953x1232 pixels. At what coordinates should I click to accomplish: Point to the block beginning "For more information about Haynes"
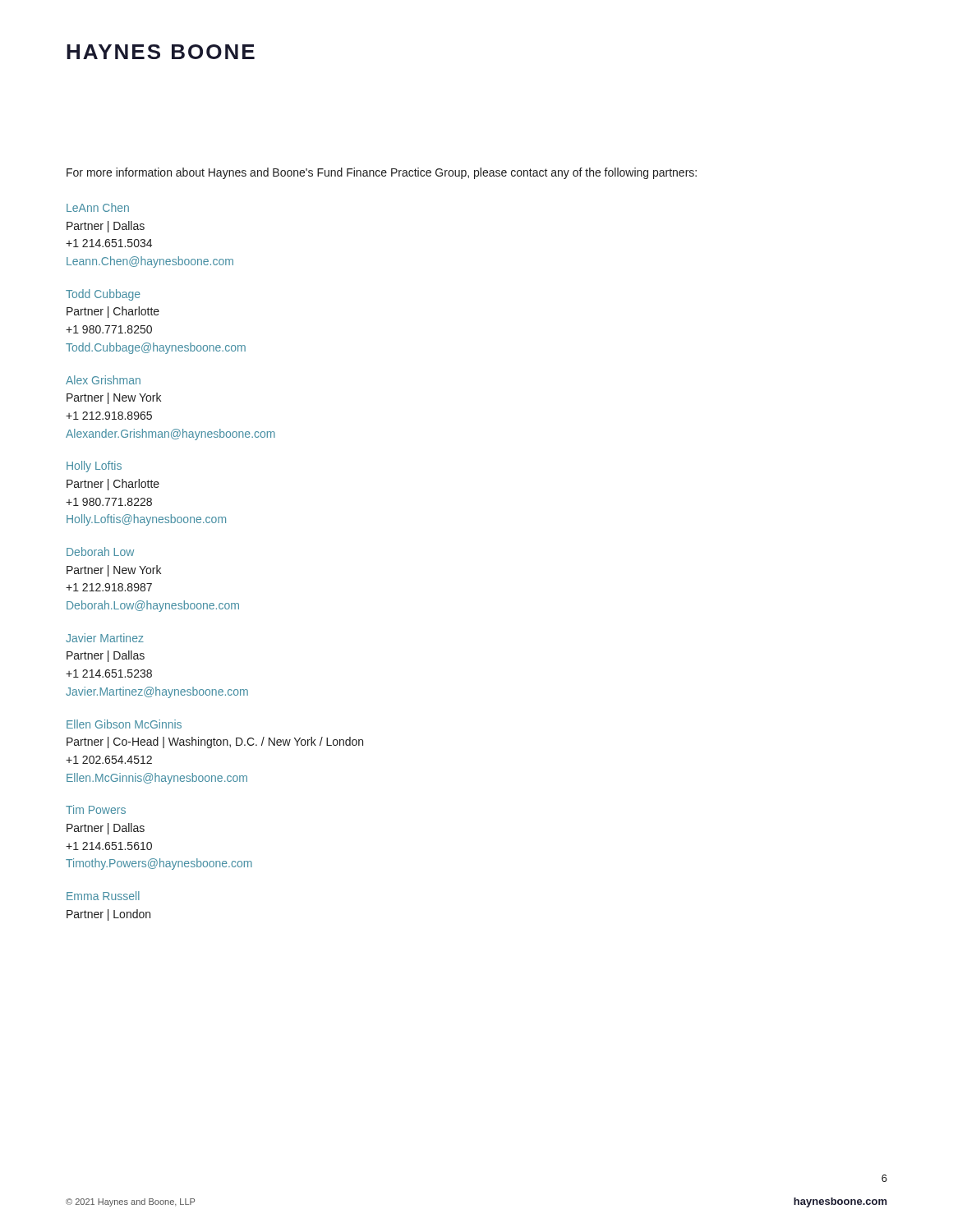pos(382,172)
